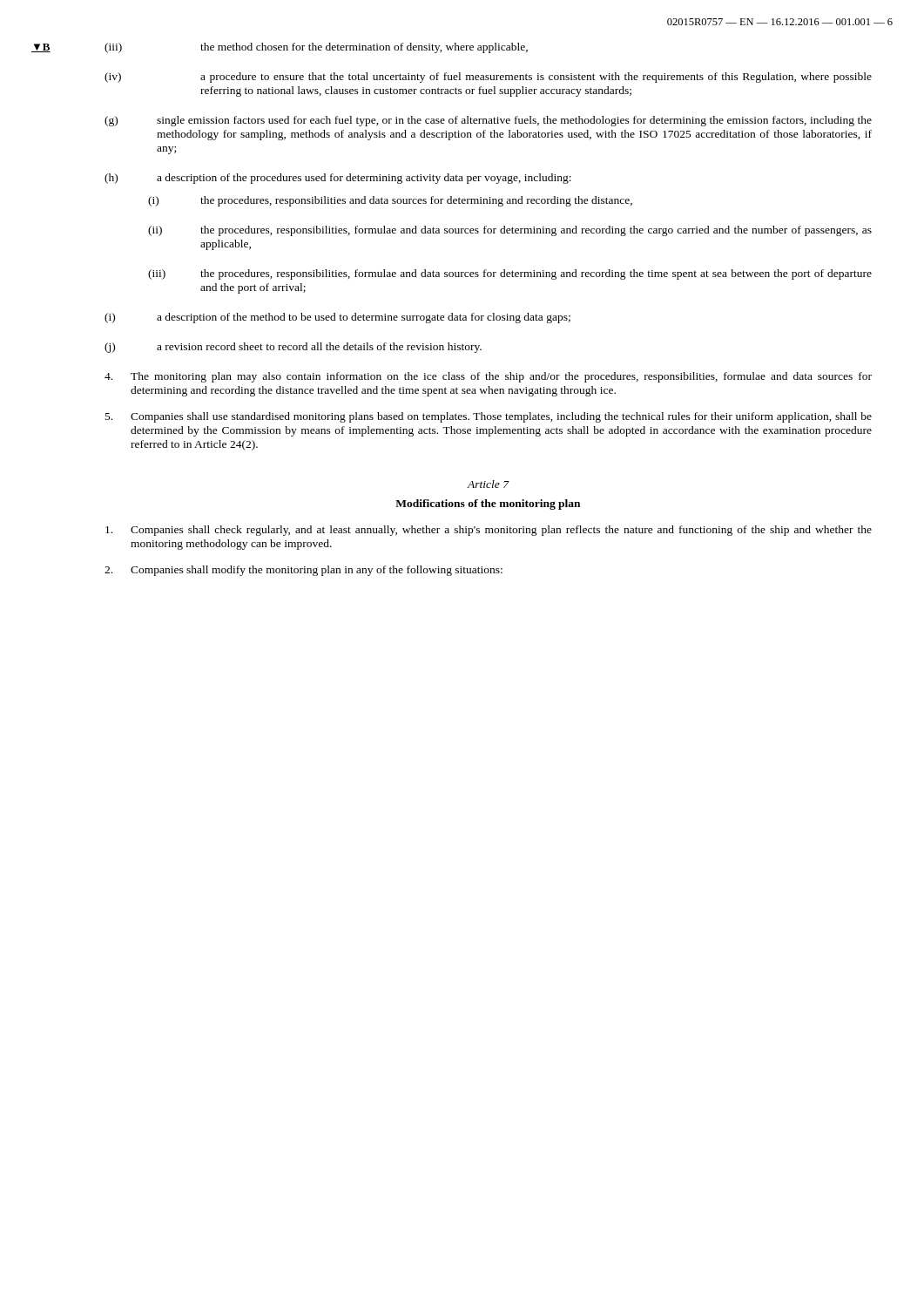The width and height of the screenshot is (924, 1307).
Task: Find the block on this page that starts "(iii) the procedures, responsibilities, formulae and data"
Action: pos(510,281)
